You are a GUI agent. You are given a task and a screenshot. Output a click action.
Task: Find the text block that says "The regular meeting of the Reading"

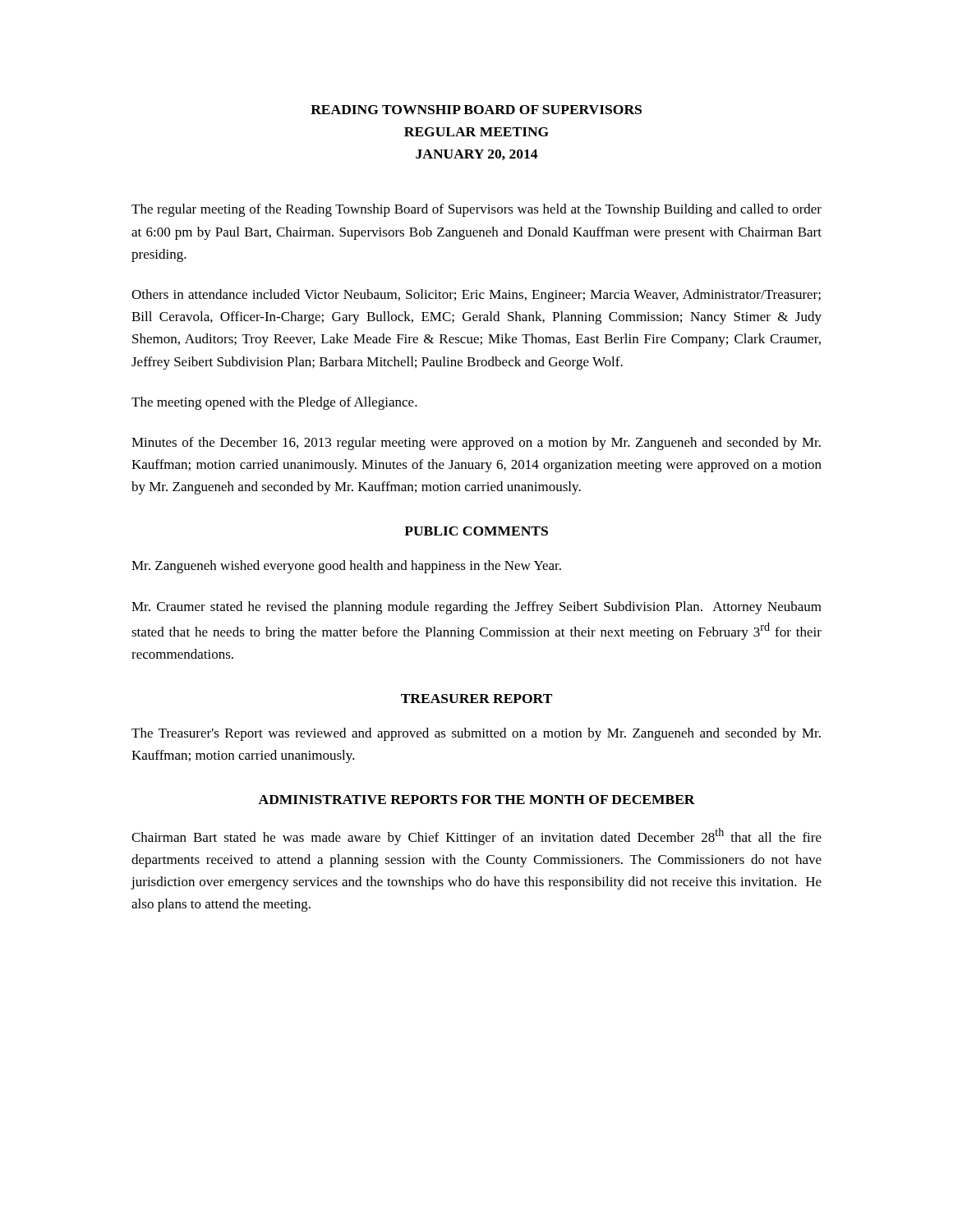pos(476,232)
